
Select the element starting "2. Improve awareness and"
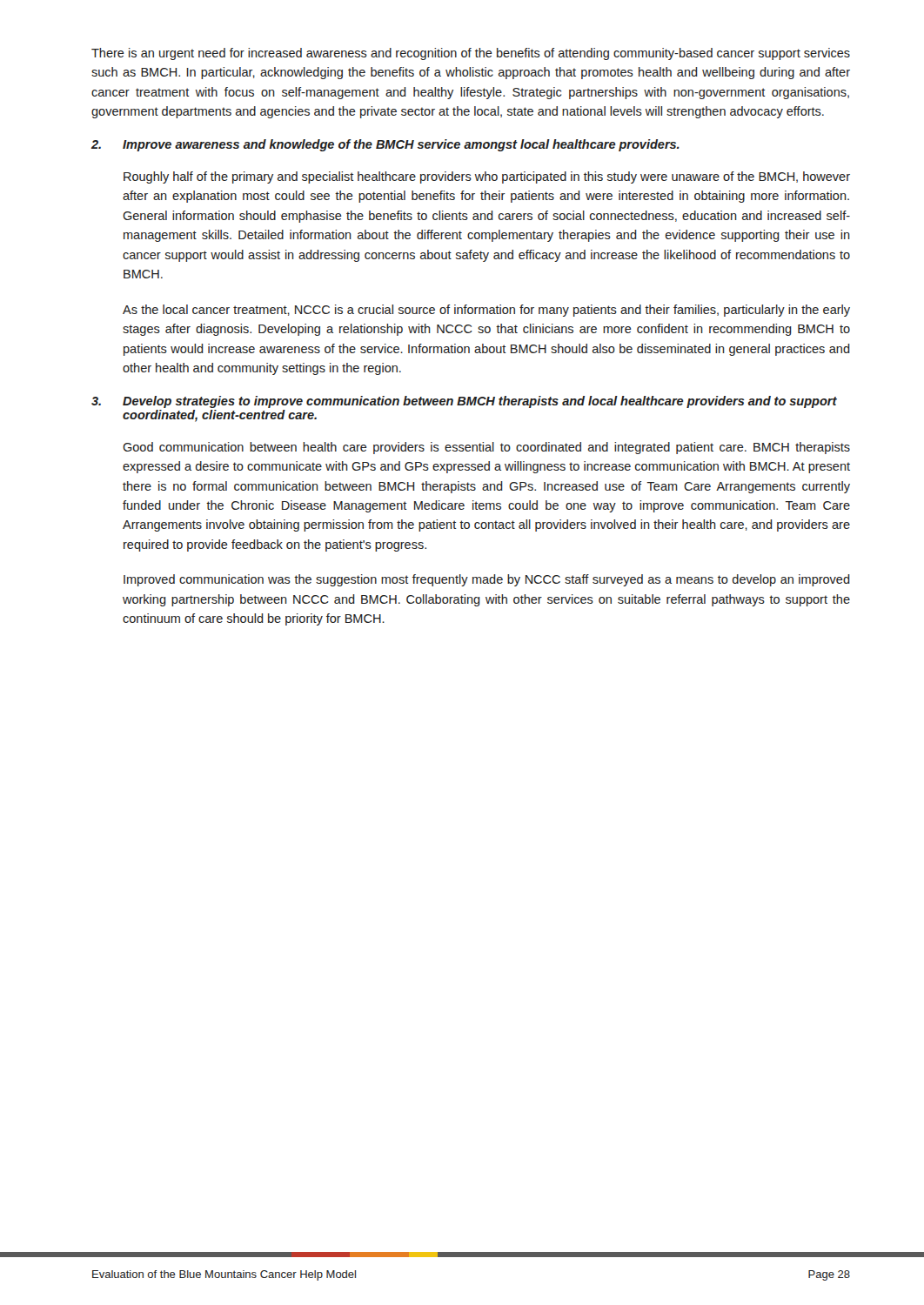(471, 144)
